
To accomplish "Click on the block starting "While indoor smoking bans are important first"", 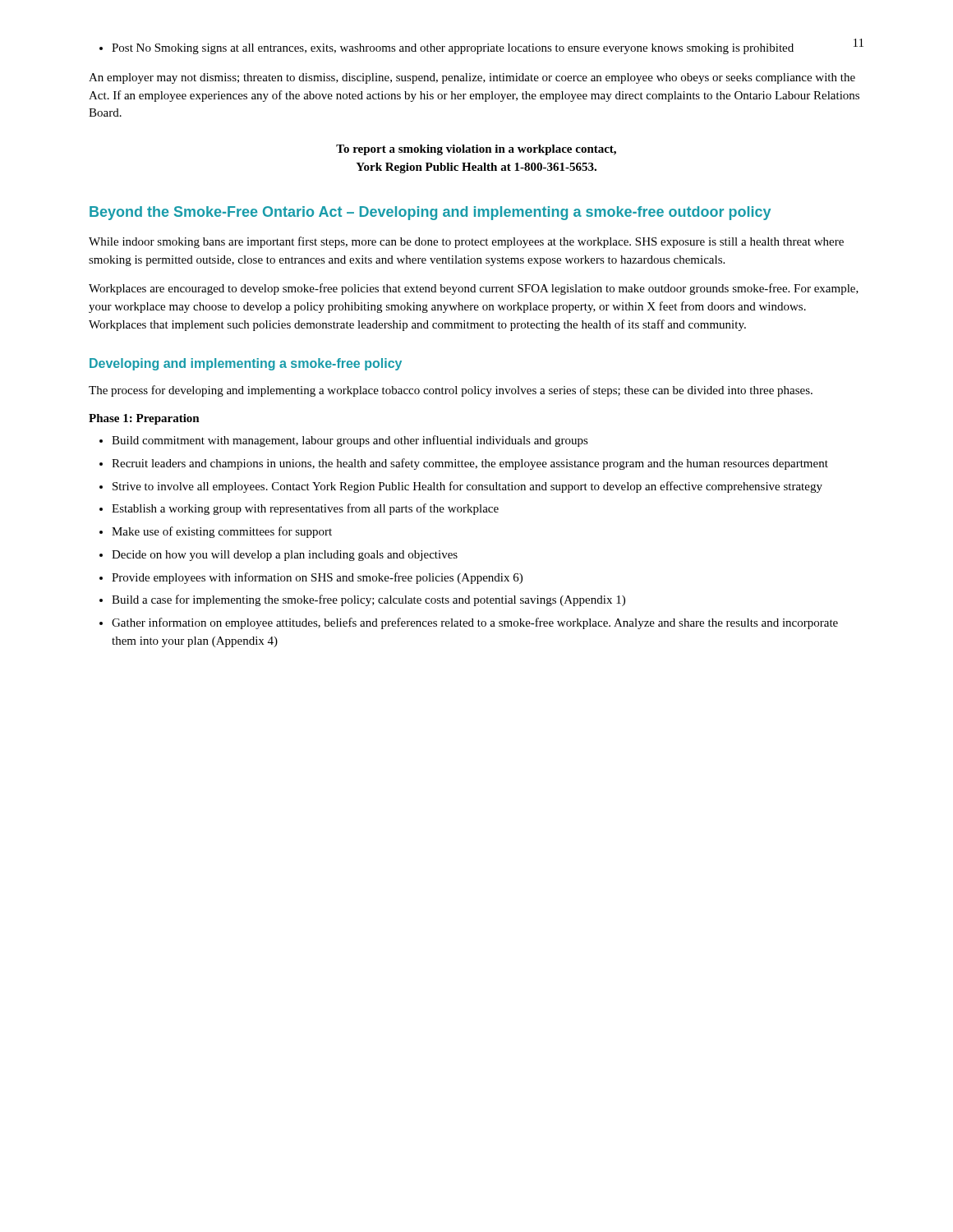I will [x=476, y=251].
